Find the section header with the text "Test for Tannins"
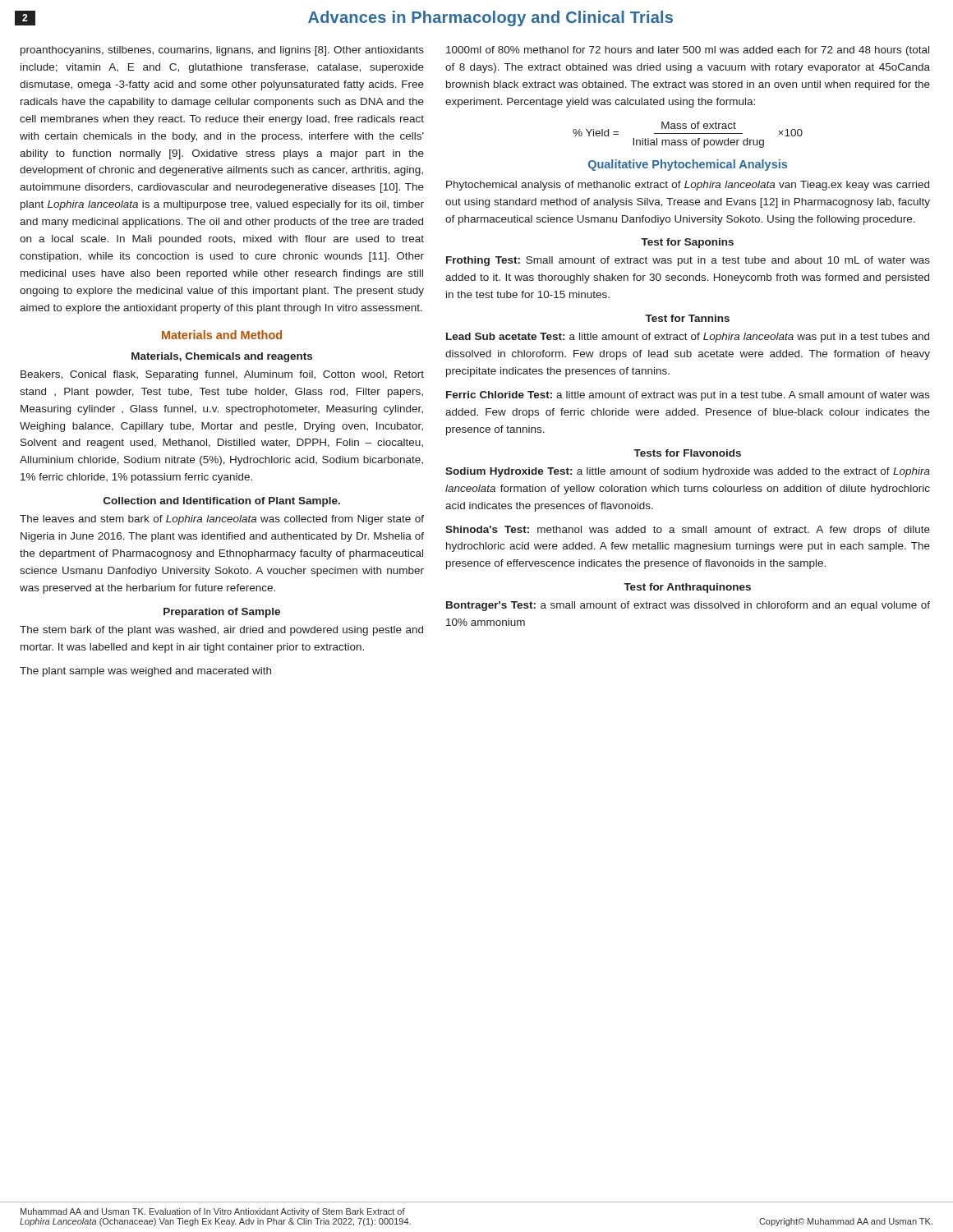The image size is (953, 1232). coord(688,318)
